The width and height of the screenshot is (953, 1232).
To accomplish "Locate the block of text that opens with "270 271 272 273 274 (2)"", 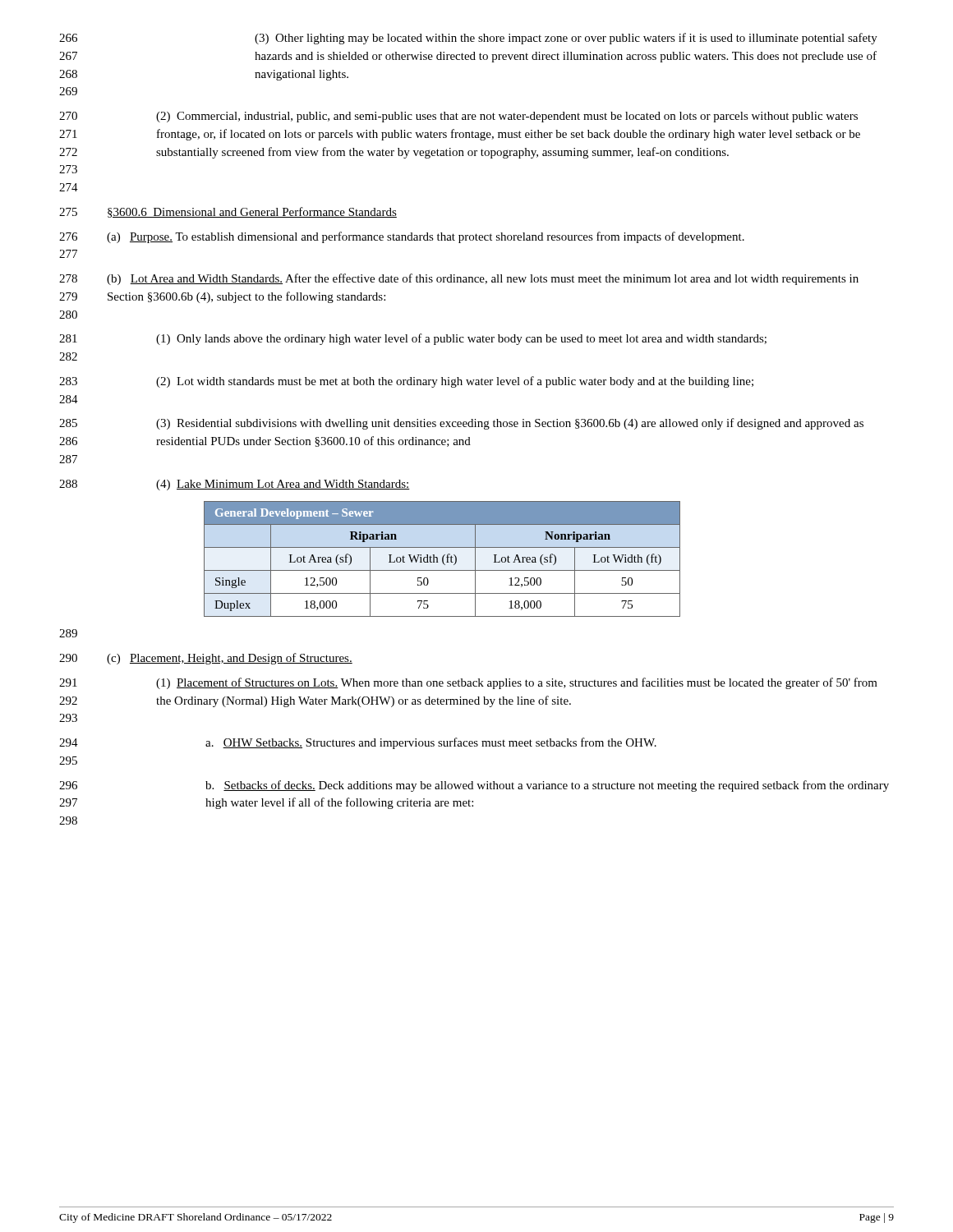I will click(x=476, y=152).
